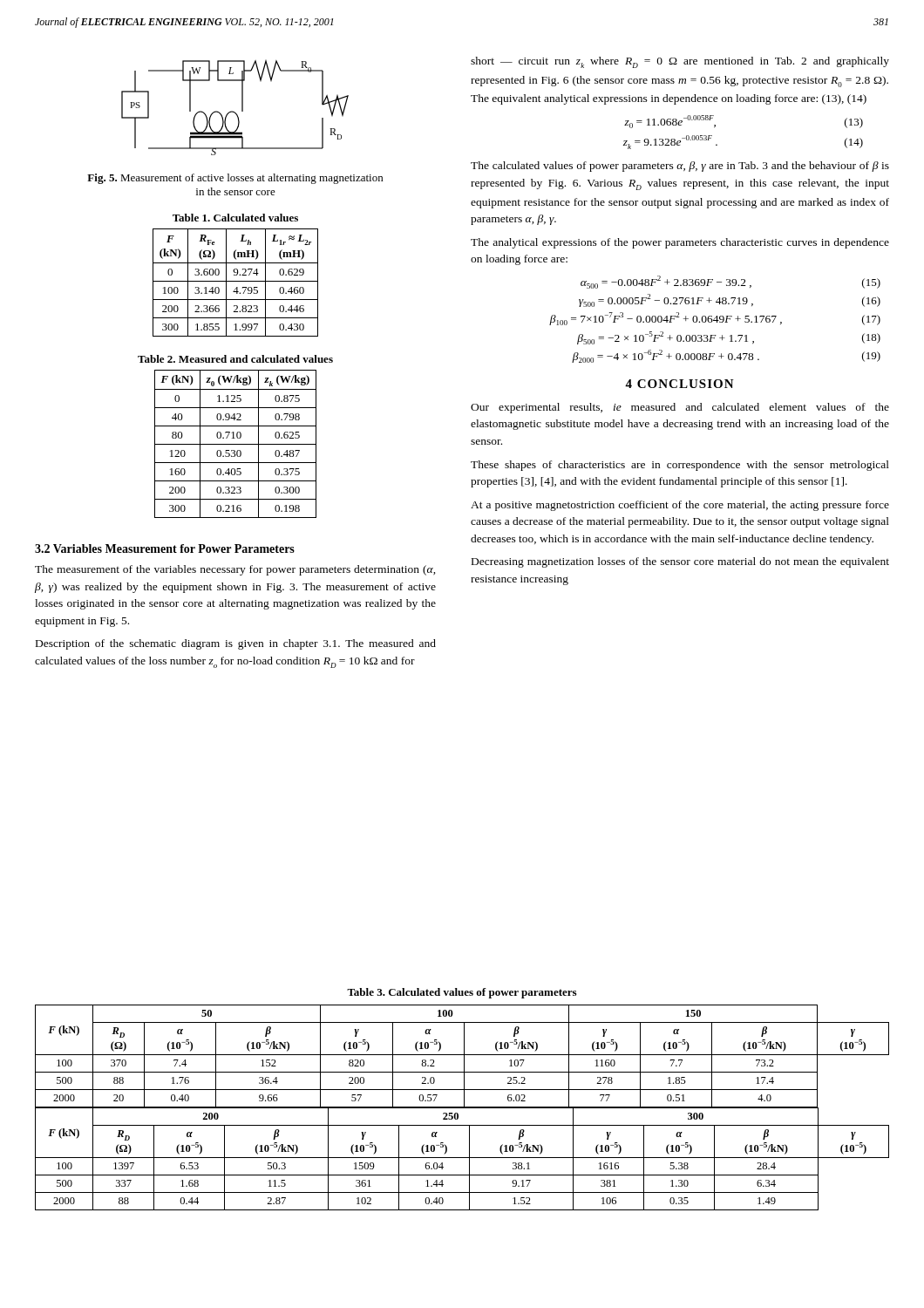Click on the text block starting "Table 3. Calculated values"
The image size is (924, 1308).
point(462,992)
